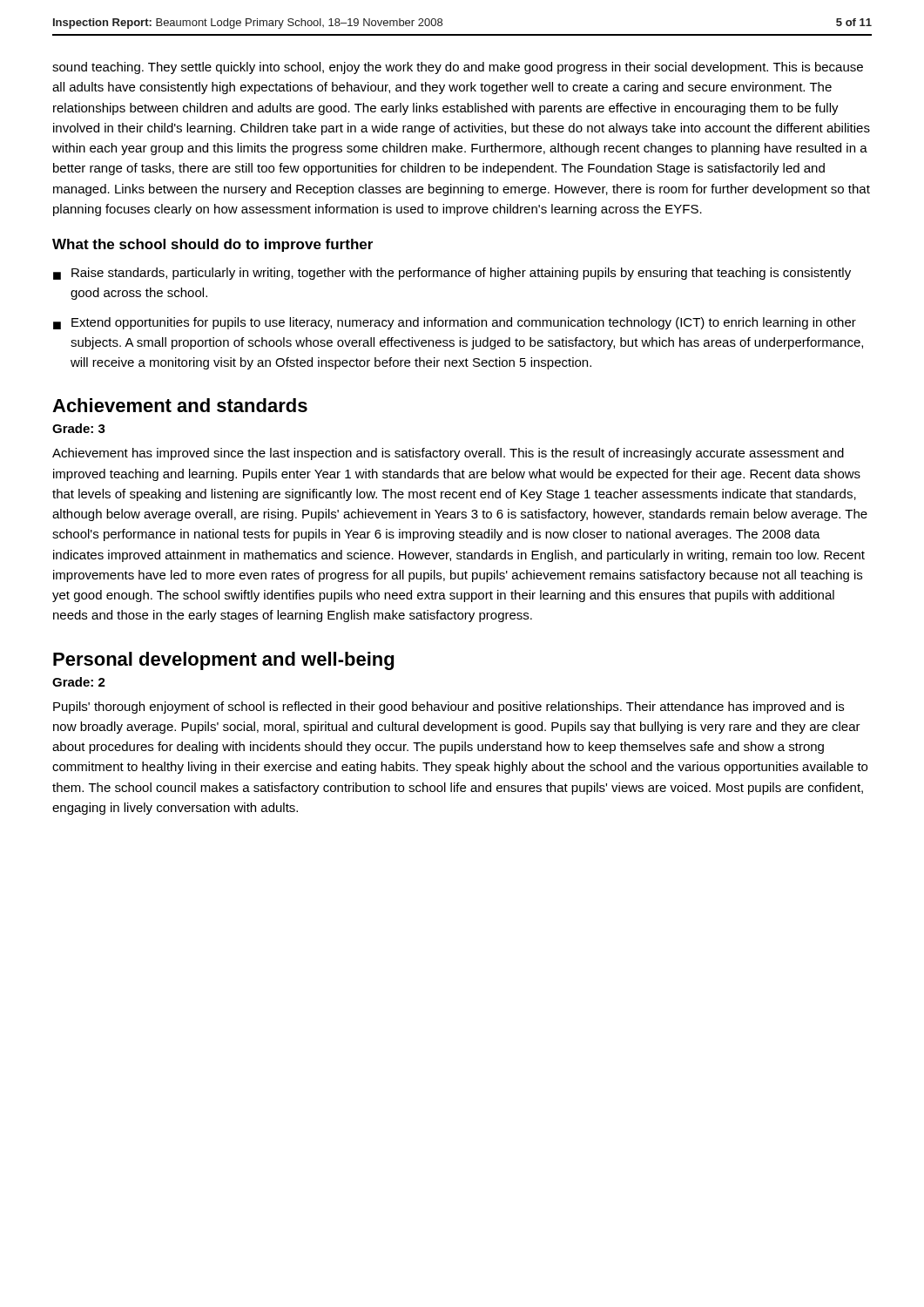
Task: Point to the passage starting "Achievement and standards"
Action: coord(180,406)
